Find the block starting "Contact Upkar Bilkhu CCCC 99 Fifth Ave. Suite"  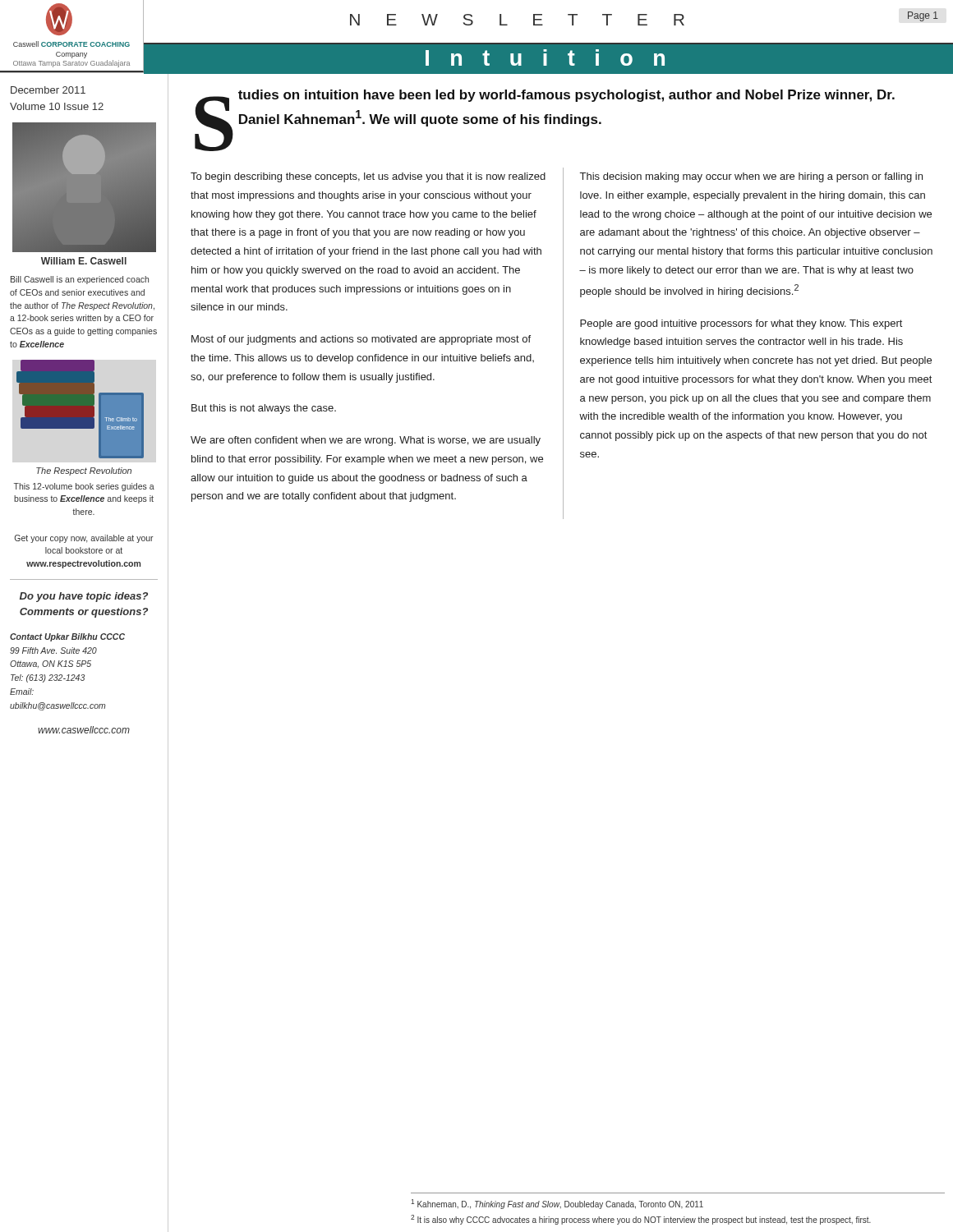click(67, 671)
